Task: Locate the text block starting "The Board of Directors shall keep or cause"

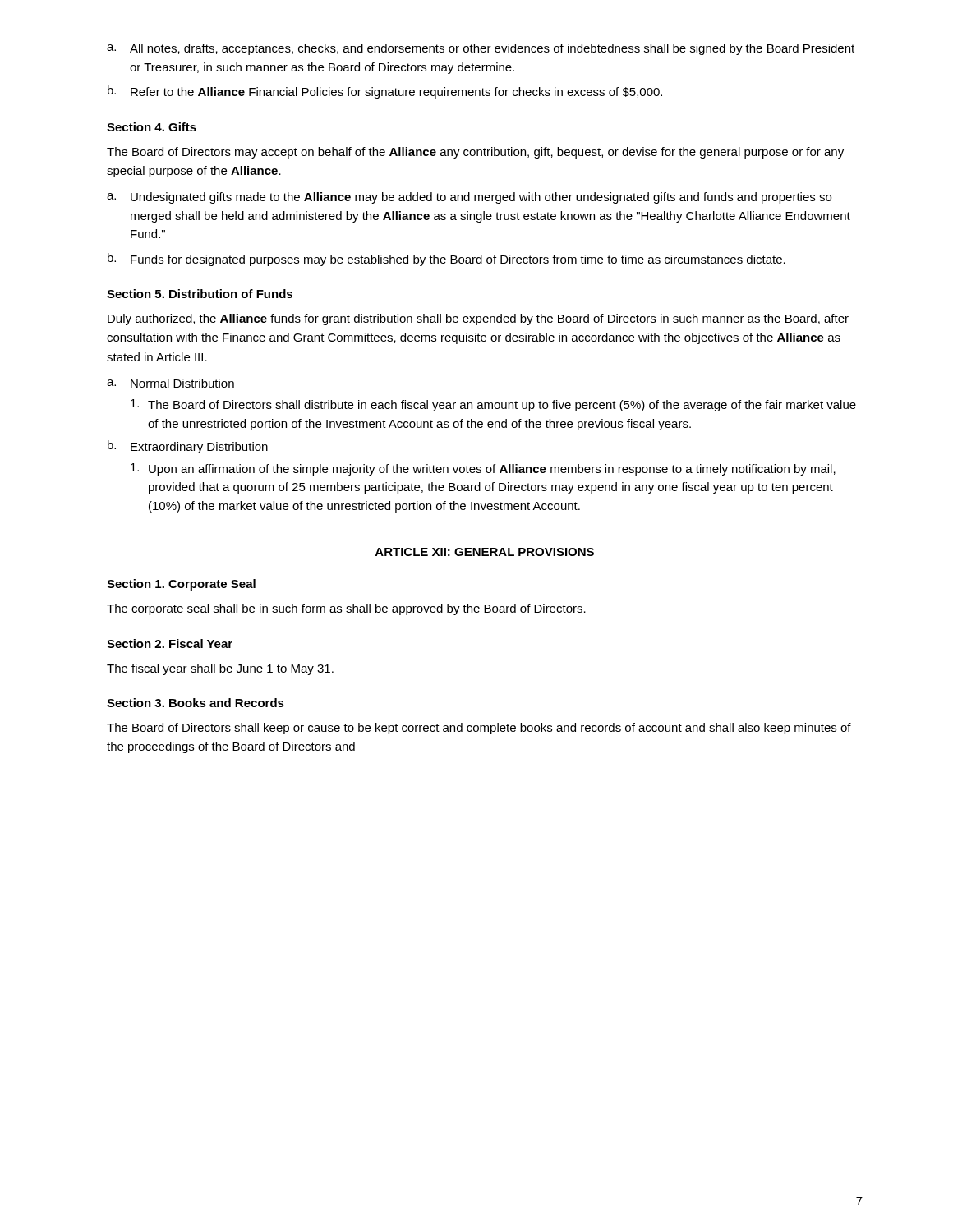Action: [x=479, y=737]
